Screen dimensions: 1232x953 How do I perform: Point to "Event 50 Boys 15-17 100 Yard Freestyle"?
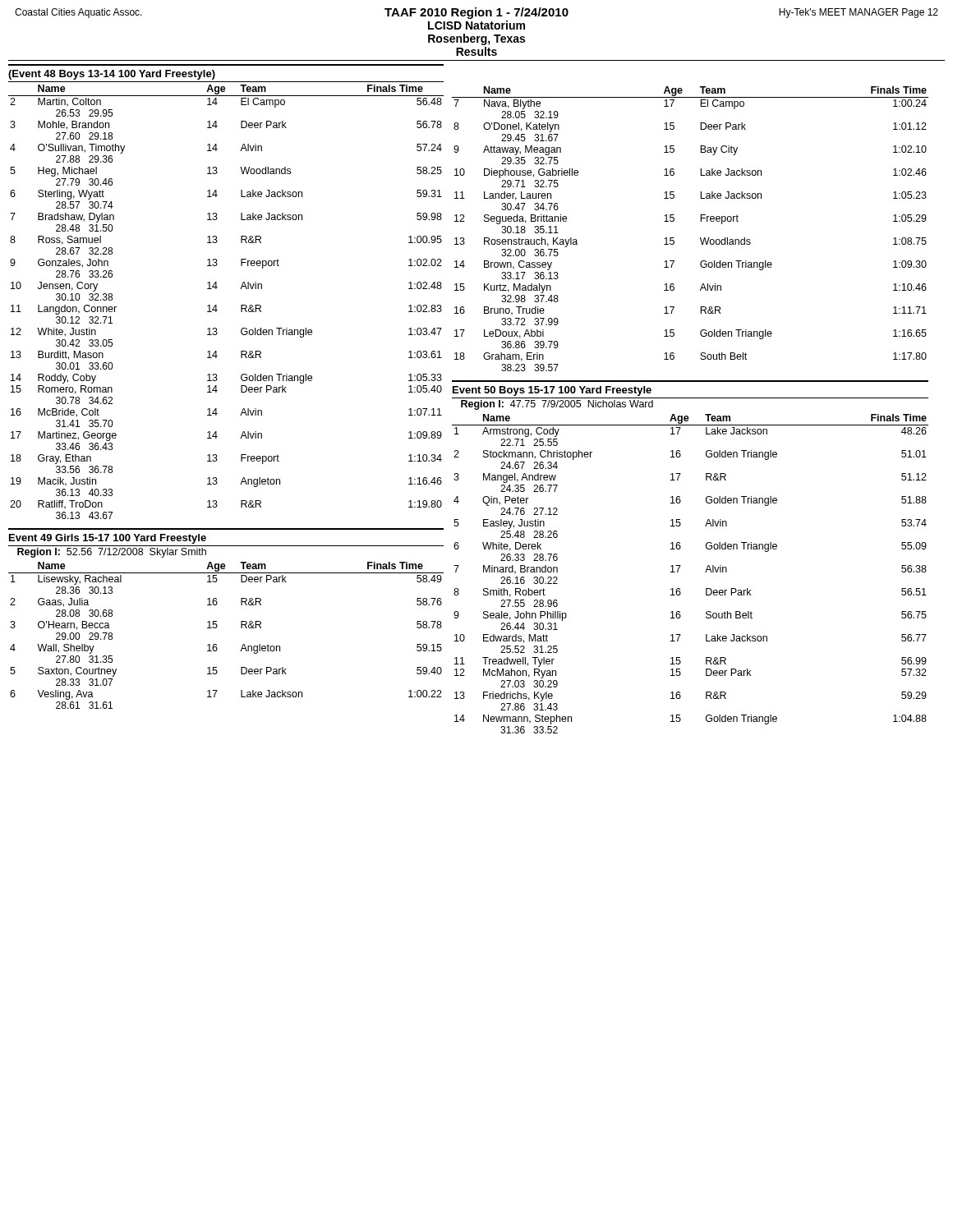[x=552, y=390]
